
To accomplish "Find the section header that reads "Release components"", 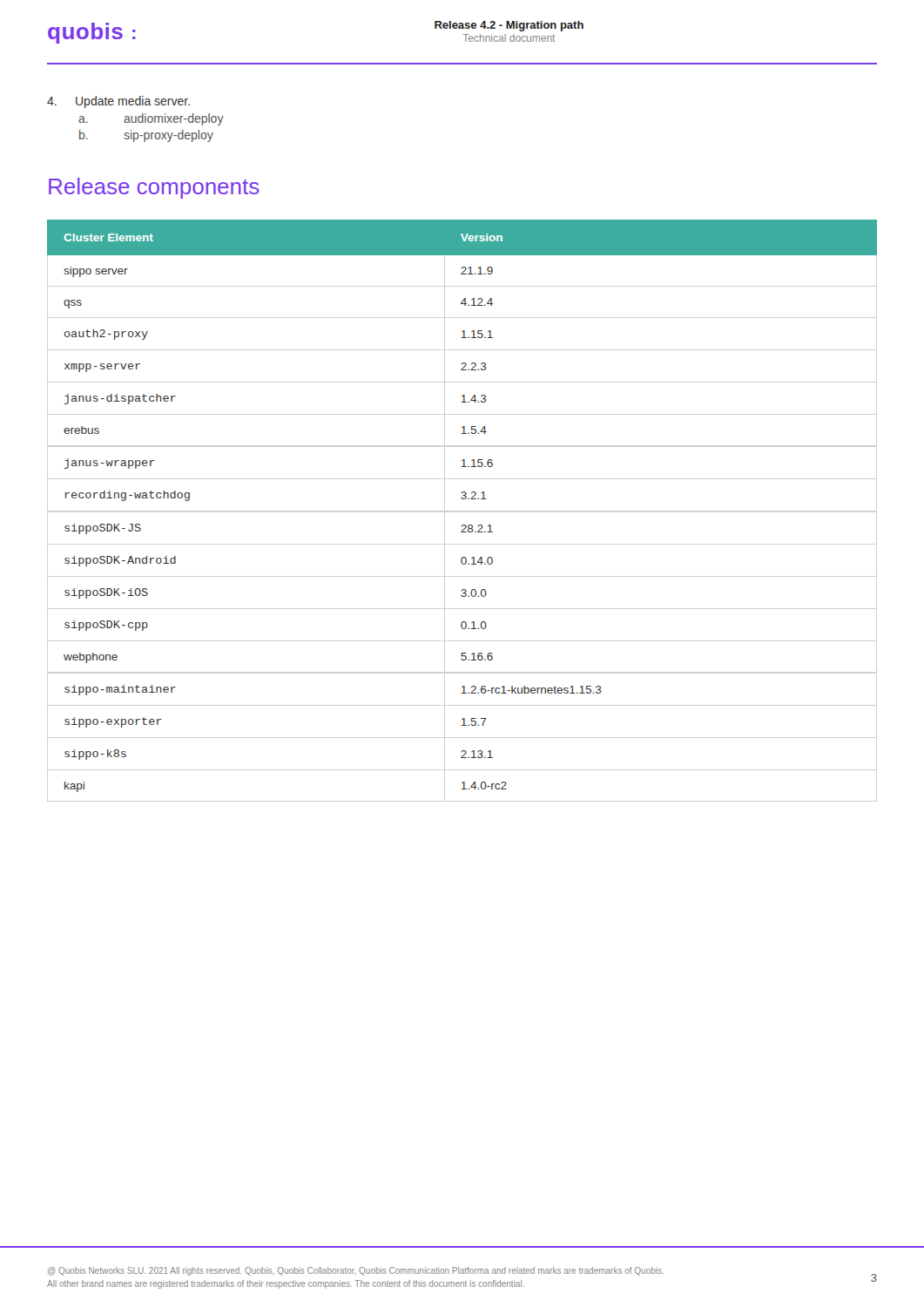I will [x=153, y=187].
